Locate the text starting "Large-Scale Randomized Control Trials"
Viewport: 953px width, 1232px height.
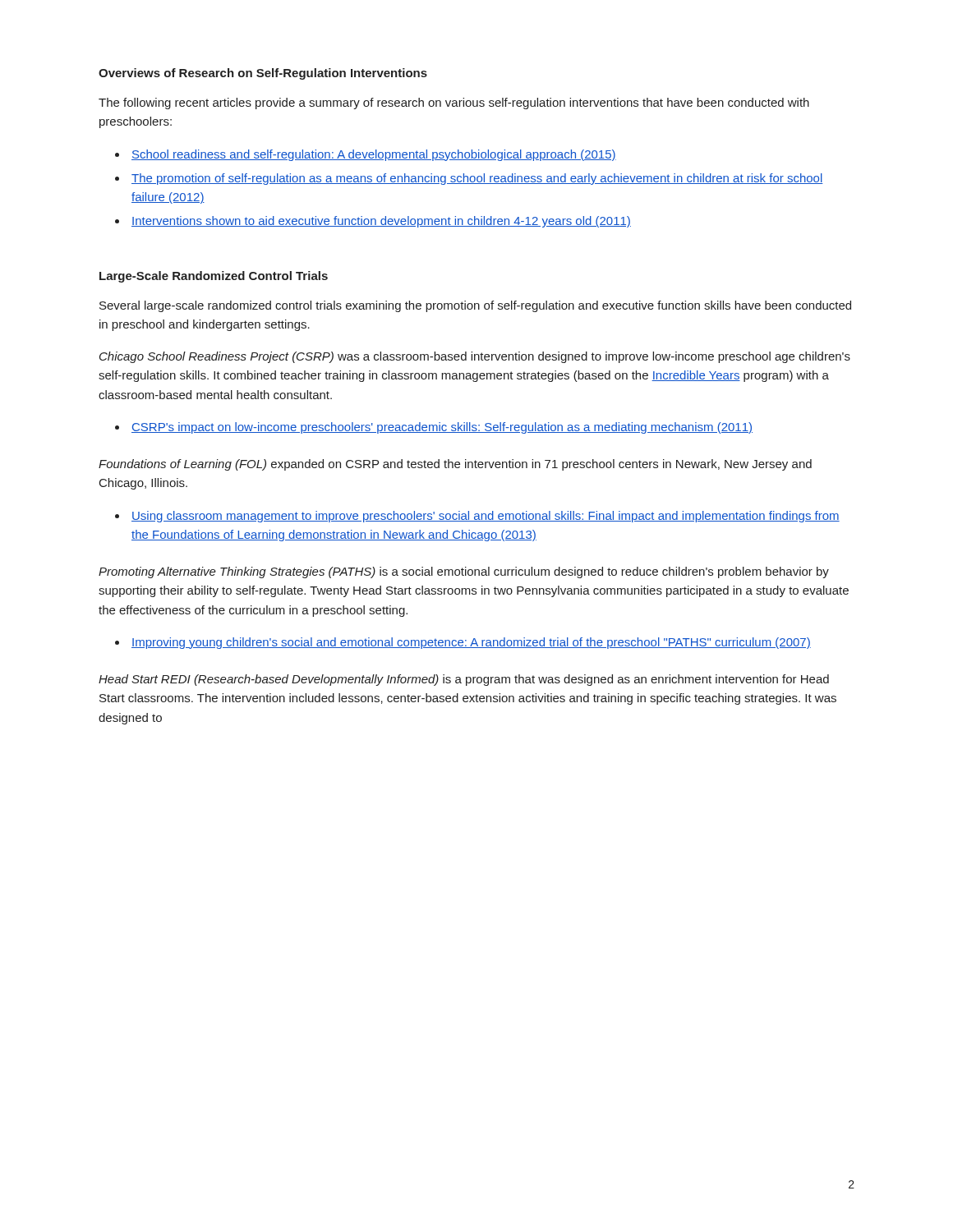[213, 275]
